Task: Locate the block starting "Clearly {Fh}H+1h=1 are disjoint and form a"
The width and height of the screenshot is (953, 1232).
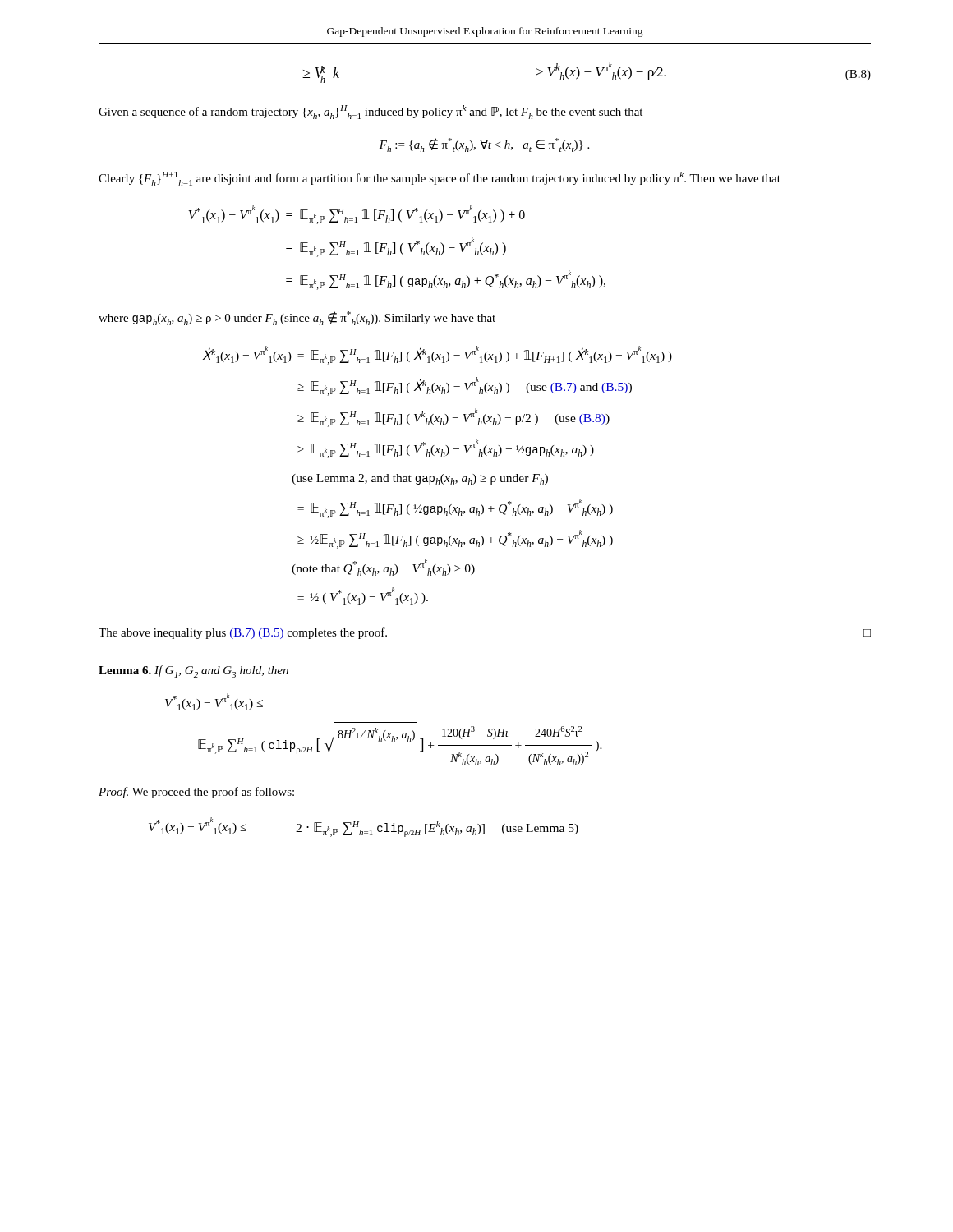Action: point(439,178)
